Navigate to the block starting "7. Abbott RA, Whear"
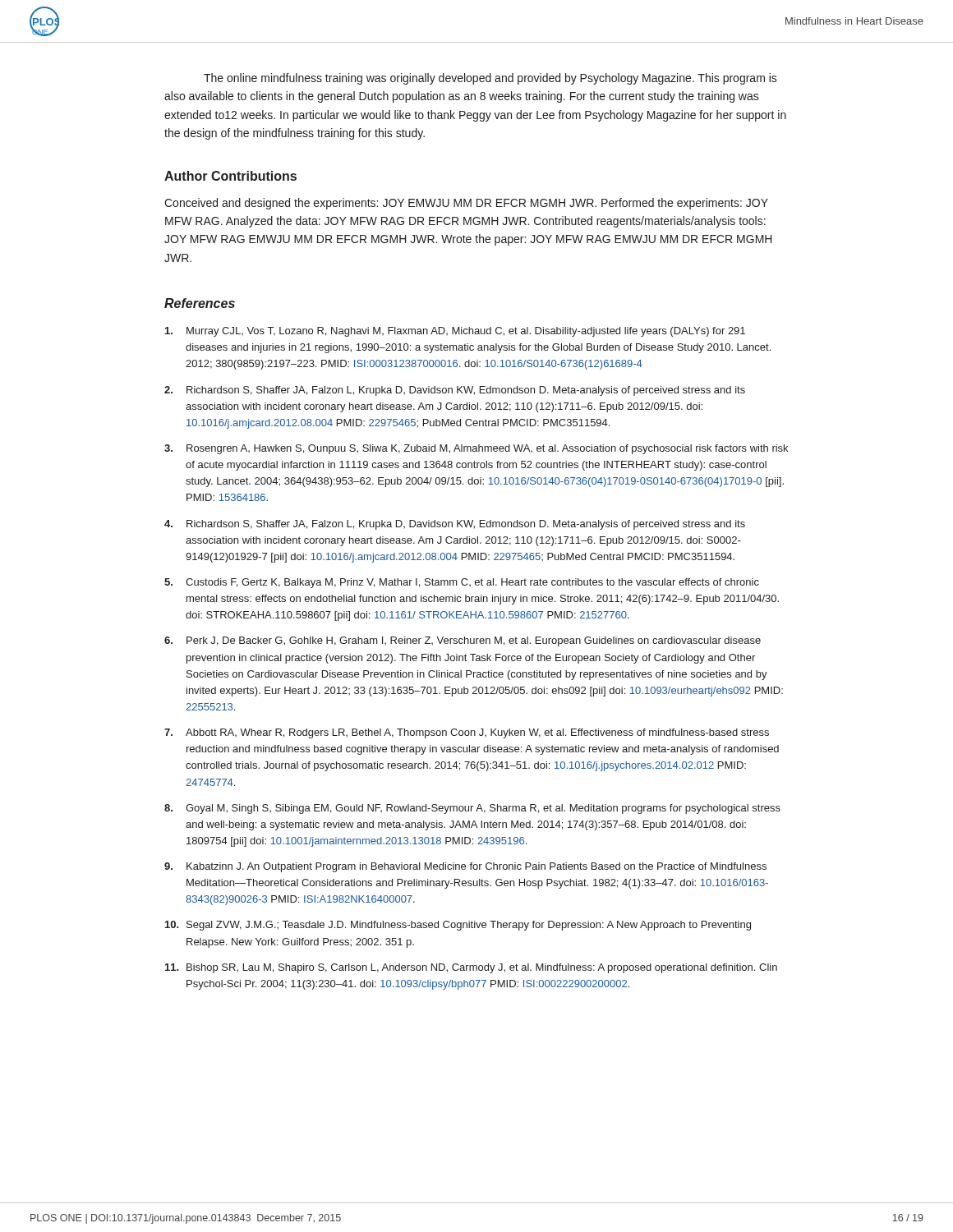The height and width of the screenshot is (1232, 953). [476, 758]
